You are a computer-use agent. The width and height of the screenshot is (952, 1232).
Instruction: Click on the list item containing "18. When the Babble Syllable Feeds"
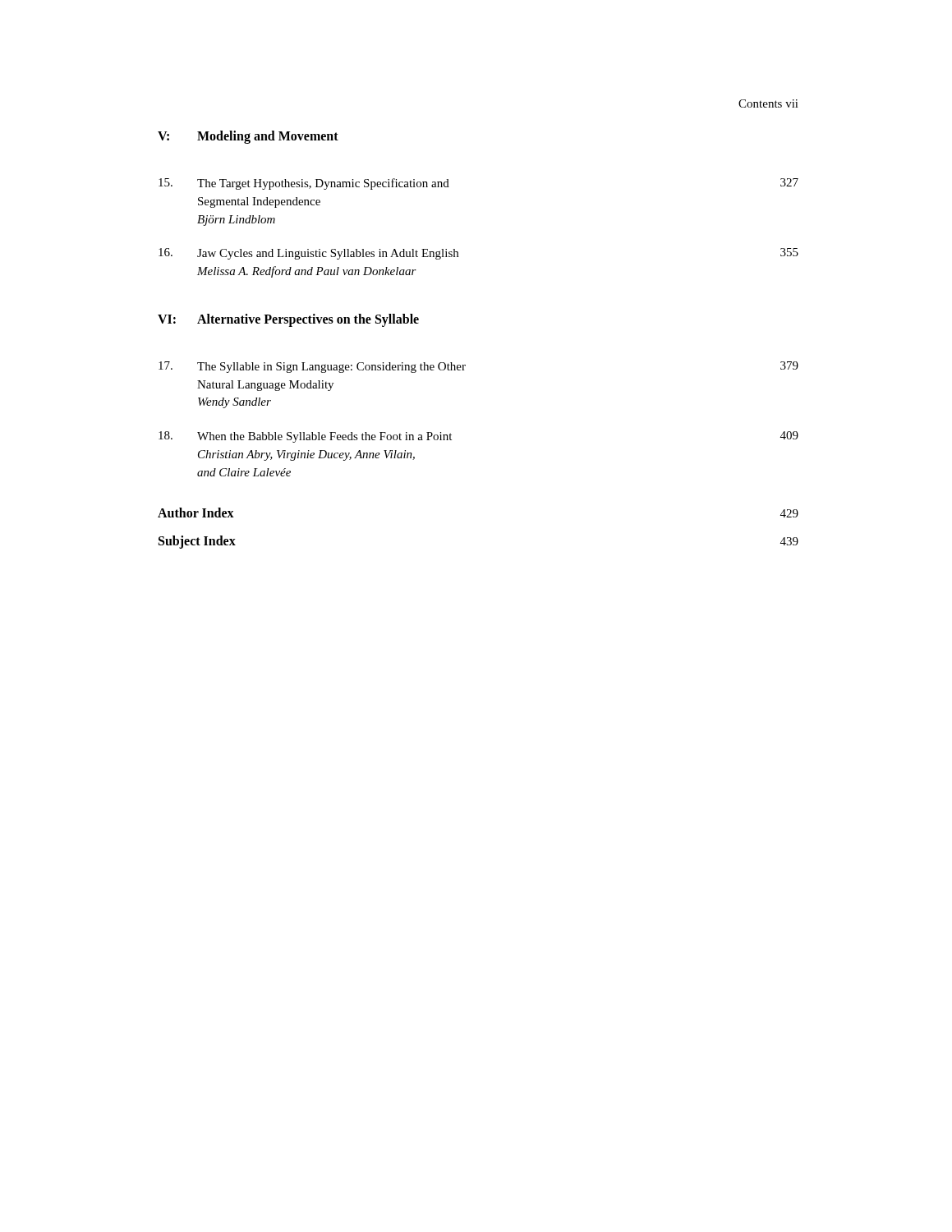point(323,437)
